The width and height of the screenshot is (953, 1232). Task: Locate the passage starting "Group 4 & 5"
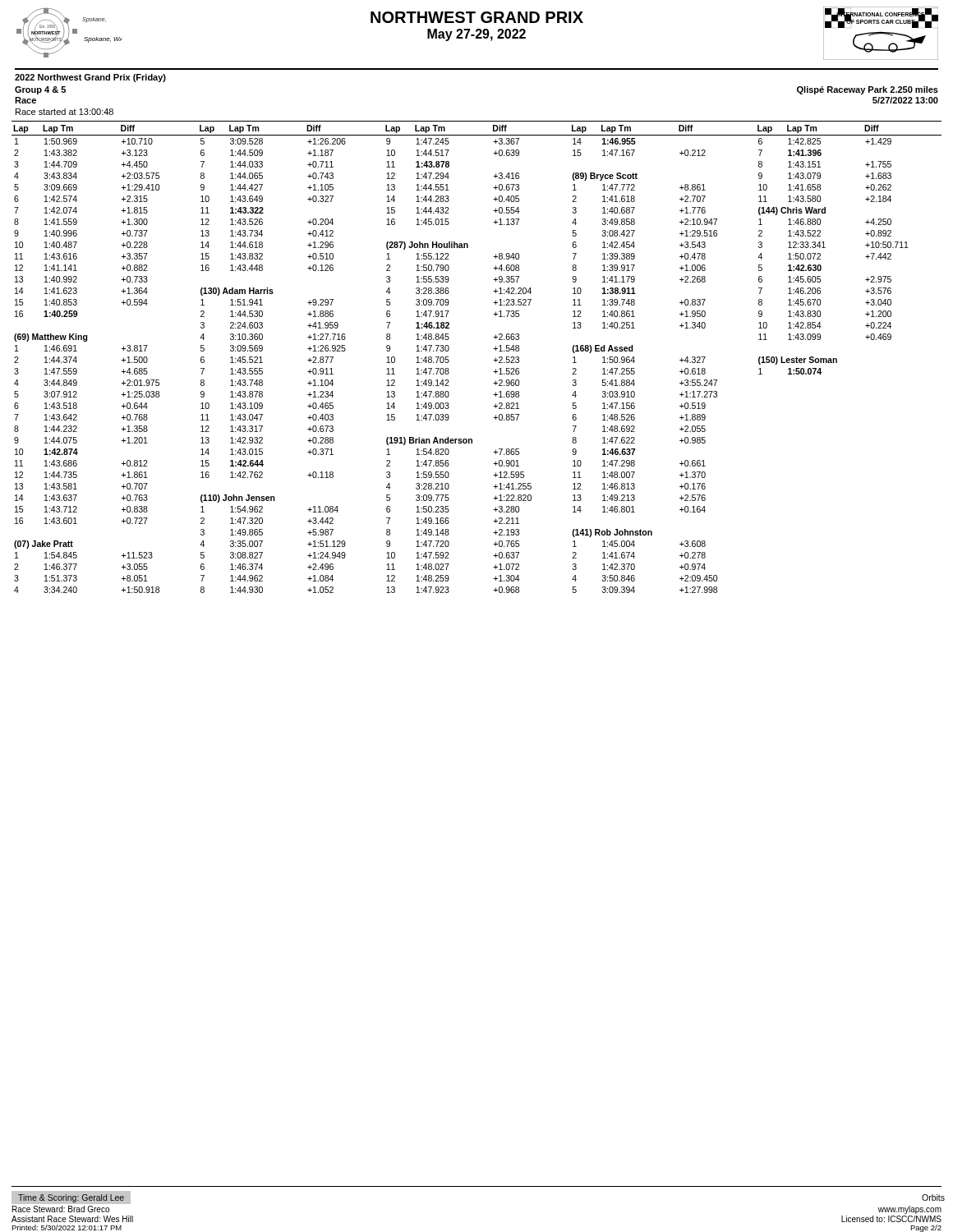click(x=40, y=90)
